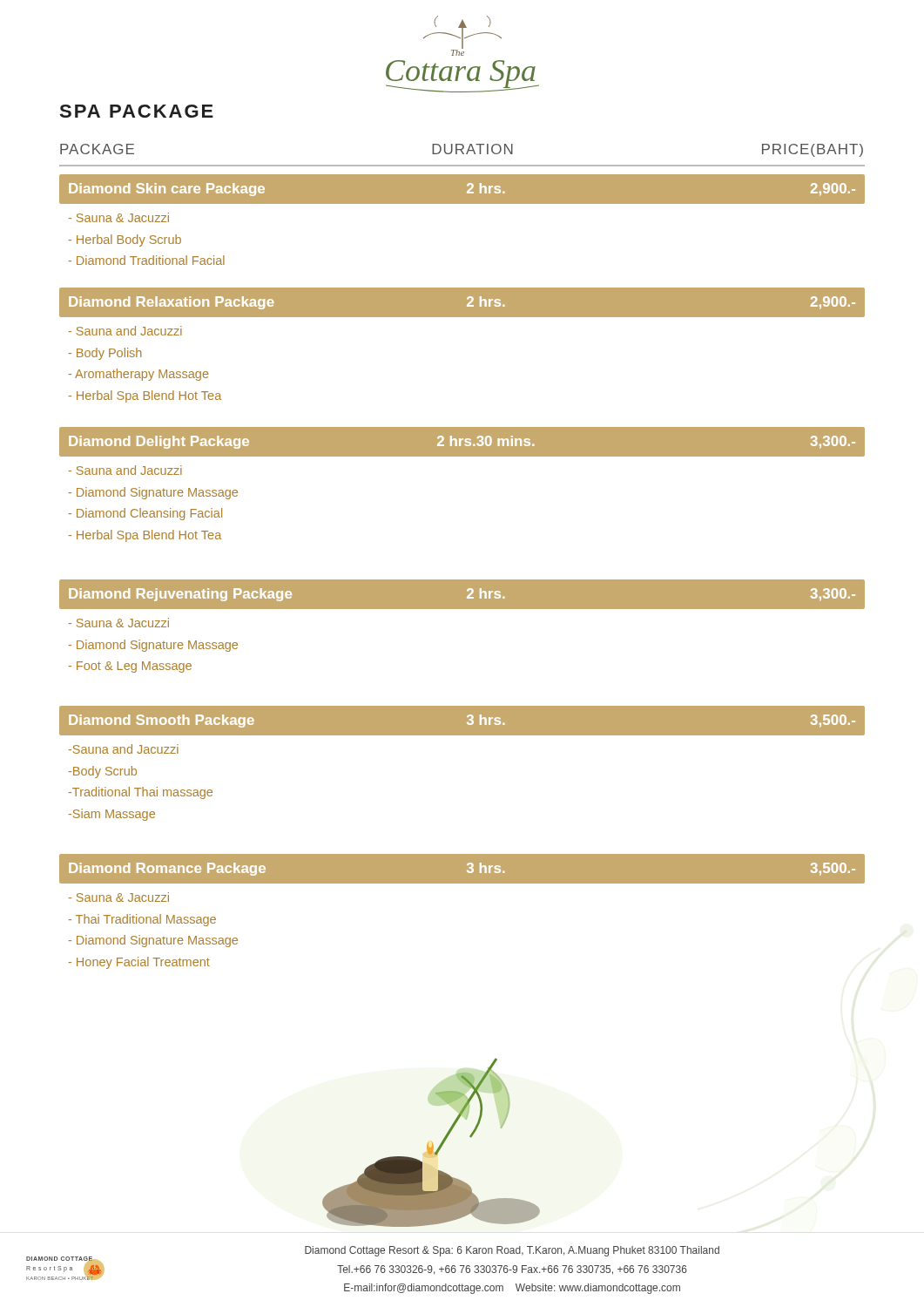Screen dimensions: 1307x924
Task: Locate the table with the text "Diamond Smooth Package 3 hrs."
Action: tap(462, 765)
